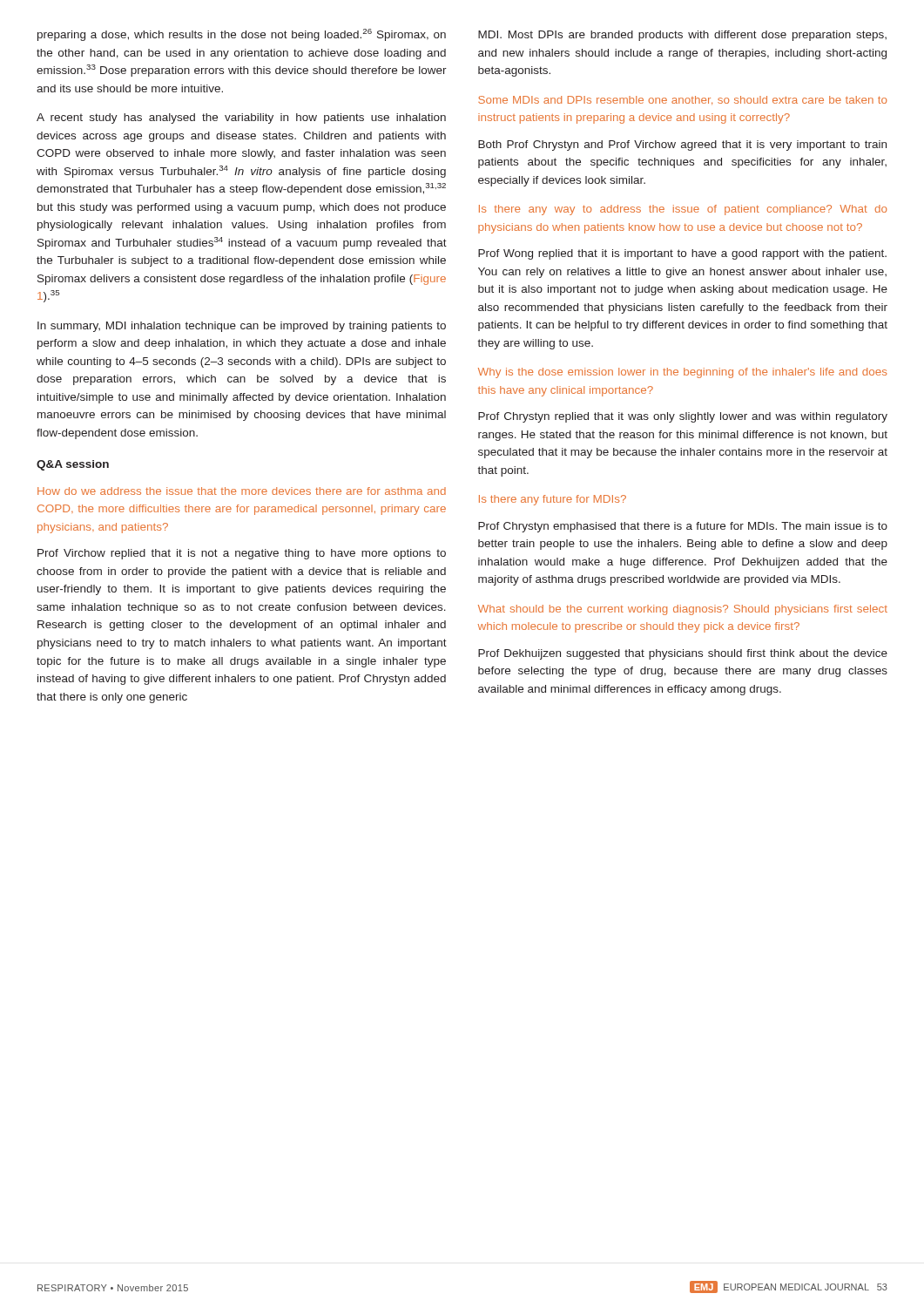Click on the text block with the text "Is there any way"

point(683,218)
